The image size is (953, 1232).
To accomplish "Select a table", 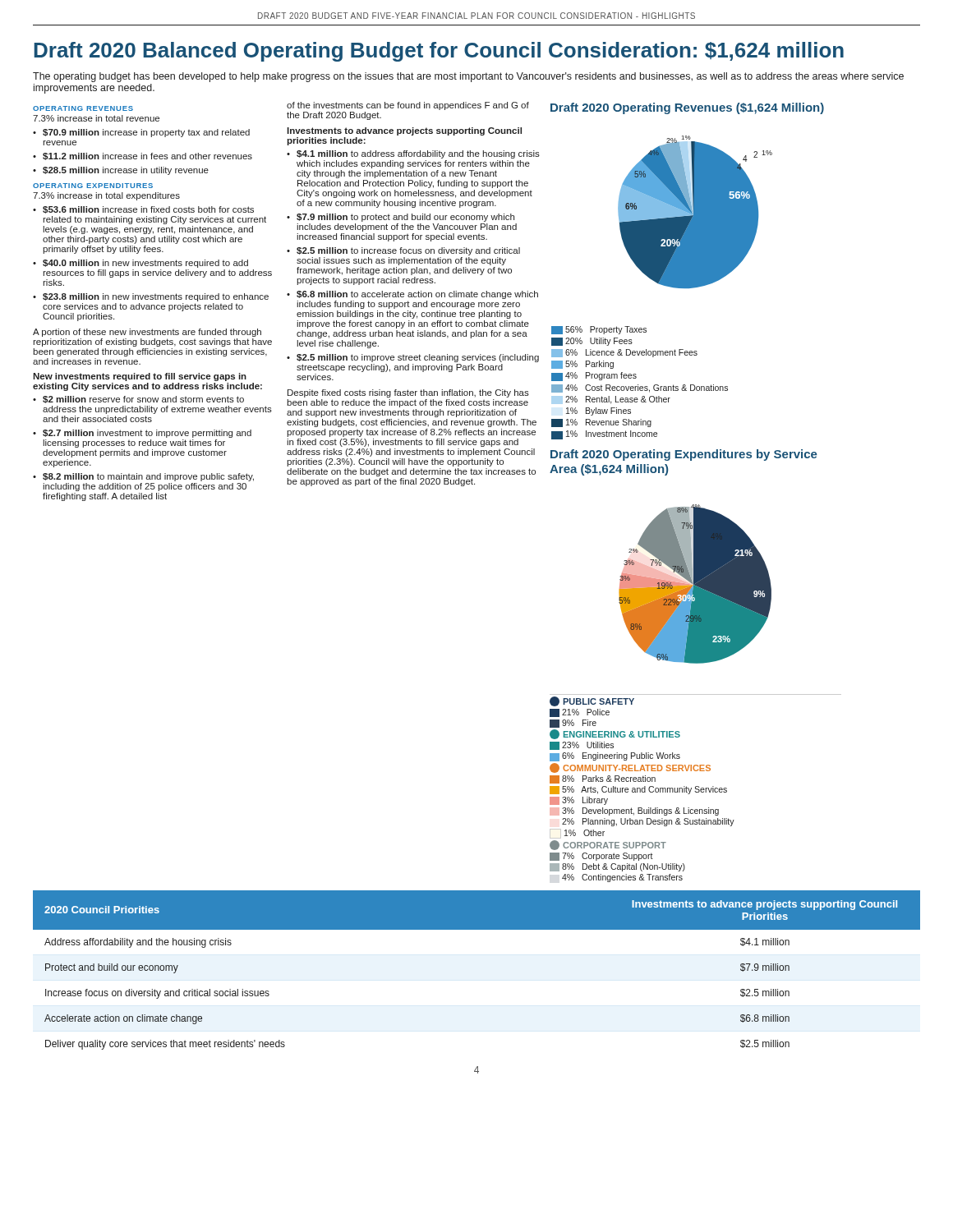I will click(x=476, y=970).
